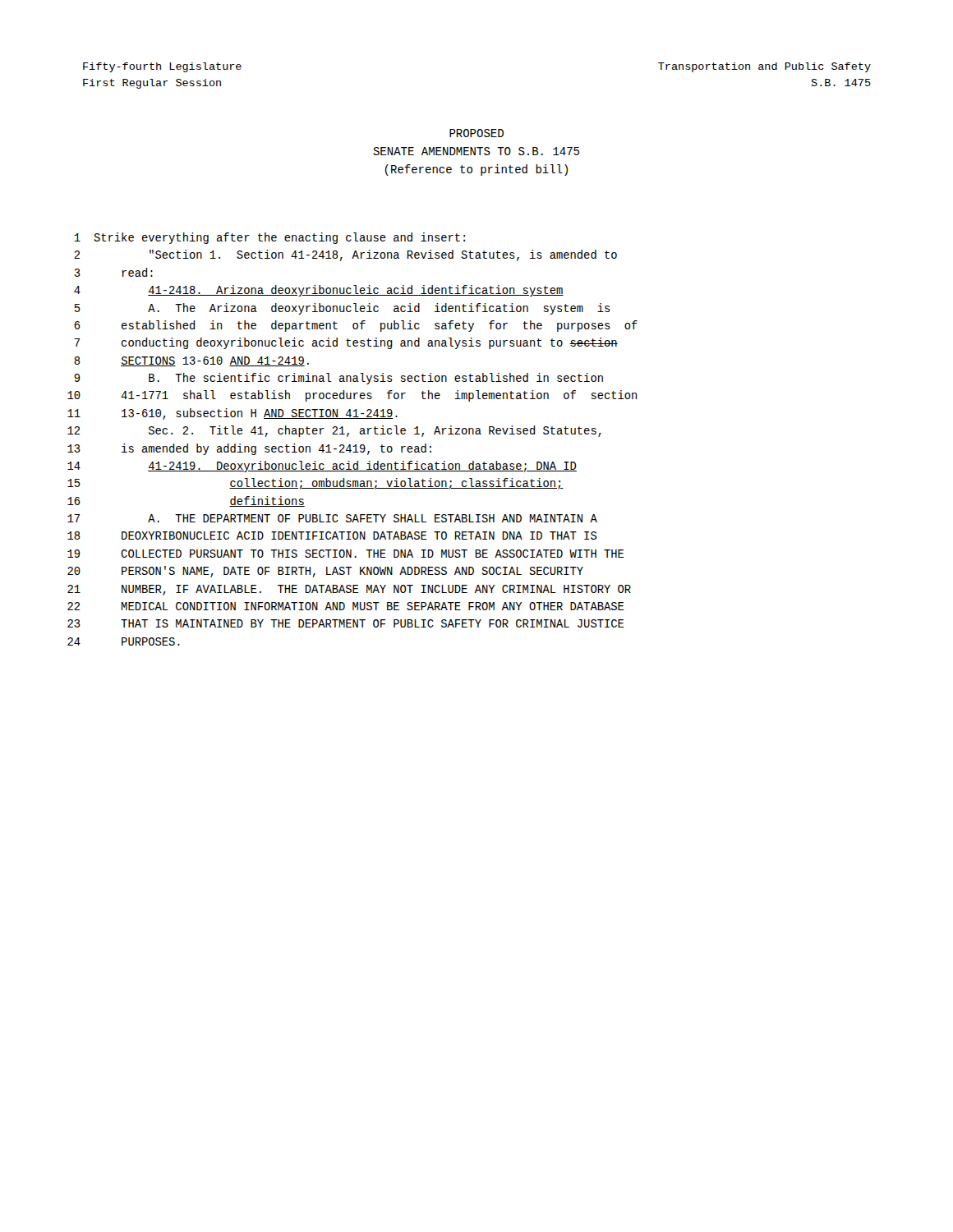This screenshot has width=953, height=1232.
Task: Select the region starting "15 collection; ombudsman;"
Action: 476,485
